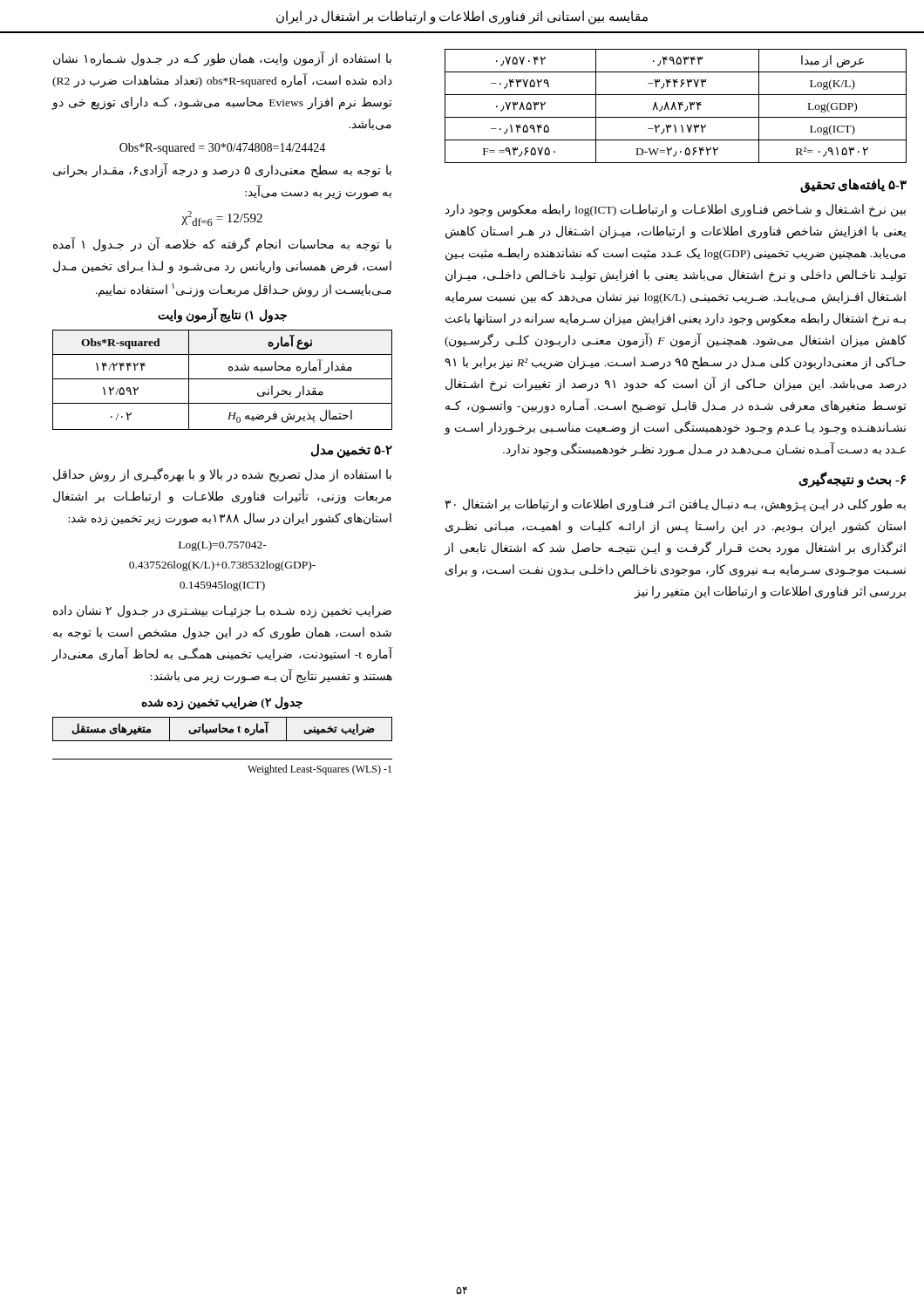Select the element starting "جدول ۲) ضرایب"
This screenshot has height=1308, width=924.
[222, 702]
